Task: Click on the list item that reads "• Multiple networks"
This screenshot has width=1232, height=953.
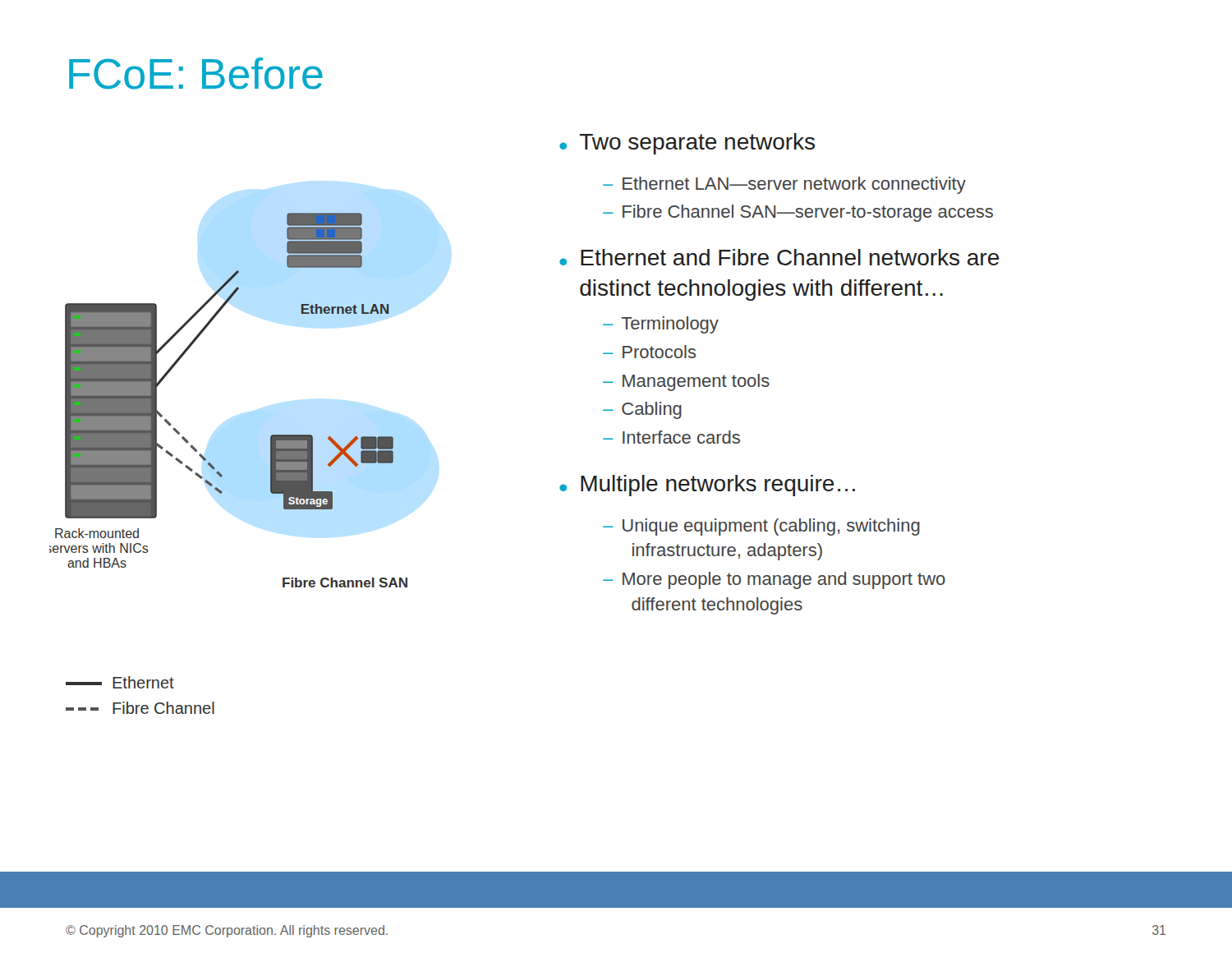Action: pyautogui.click(x=708, y=487)
